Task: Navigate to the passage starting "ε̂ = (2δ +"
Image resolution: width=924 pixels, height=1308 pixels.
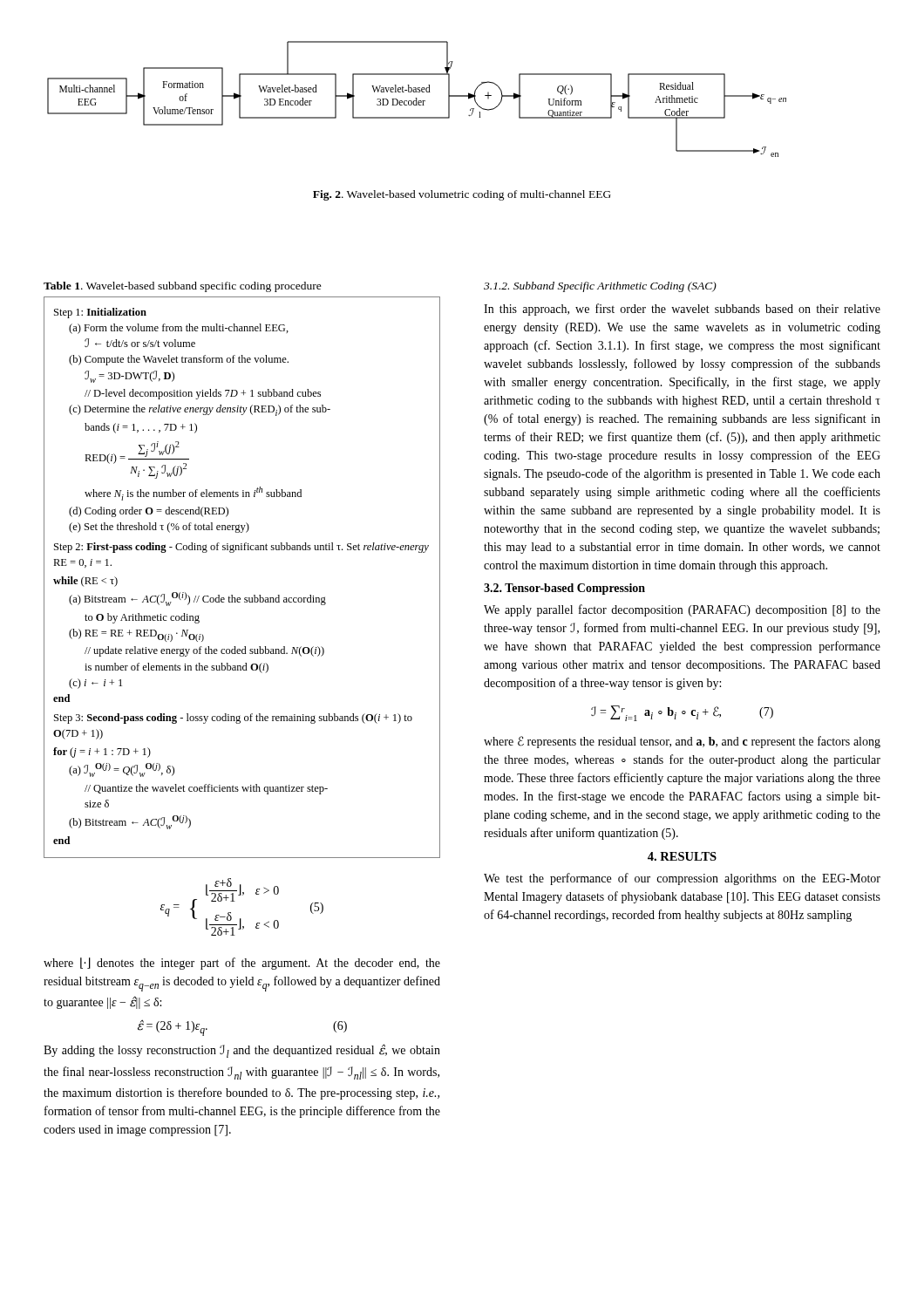Action: pyautogui.click(x=168, y=1028)
